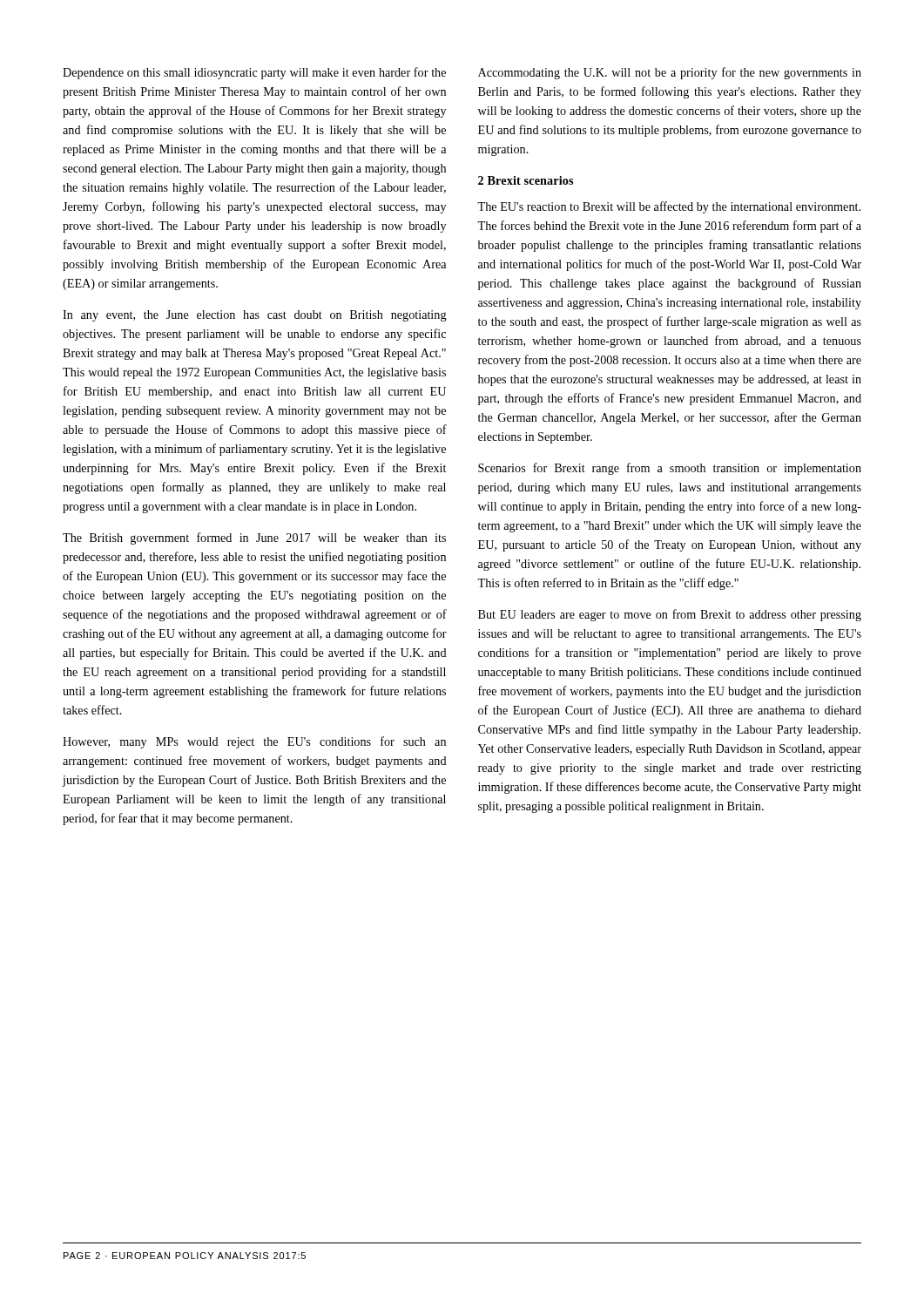Locate the element starting "However, many MPs would reject the EU's conditions"

tap(255, 780)
